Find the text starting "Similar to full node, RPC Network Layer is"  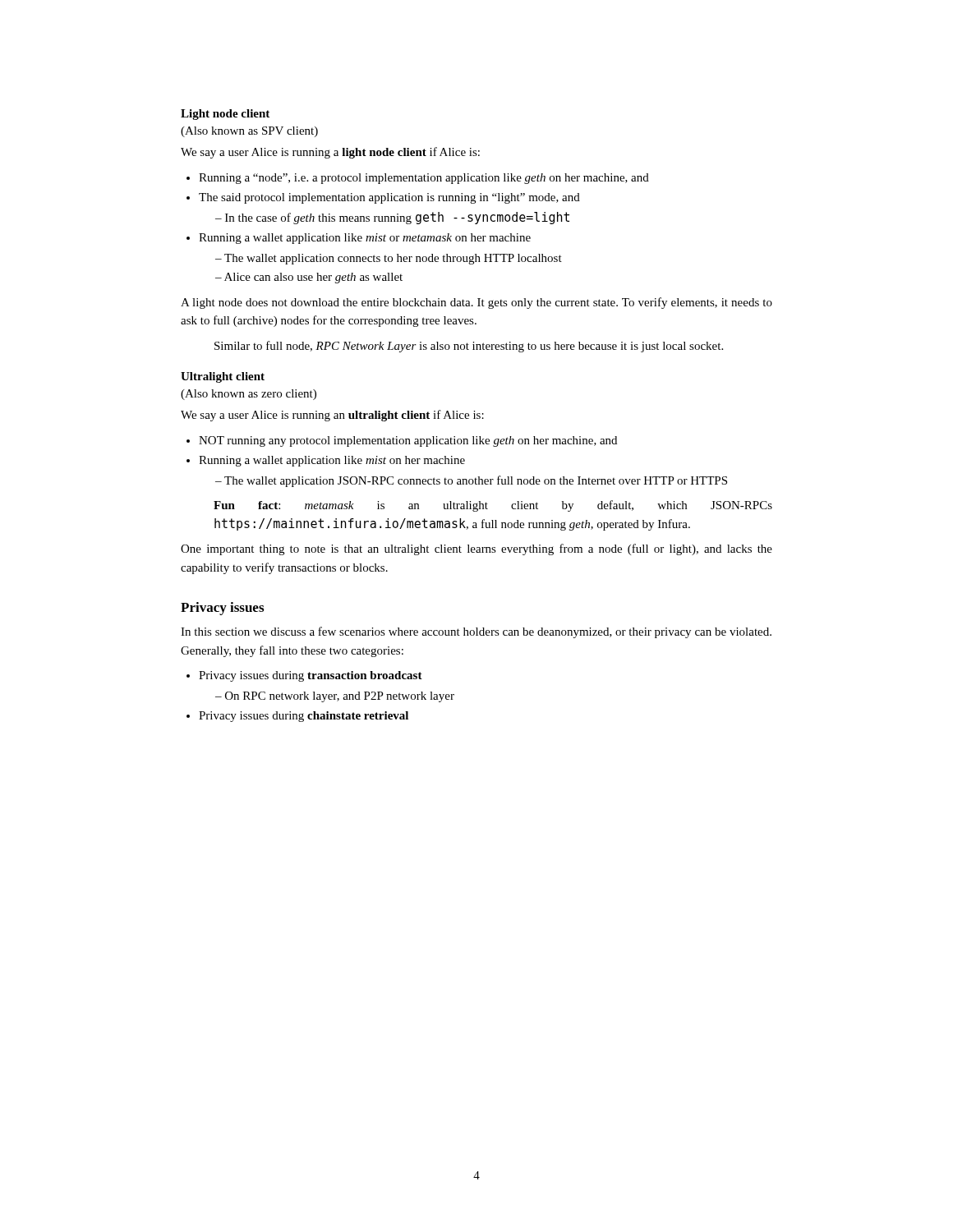[493, 346]
